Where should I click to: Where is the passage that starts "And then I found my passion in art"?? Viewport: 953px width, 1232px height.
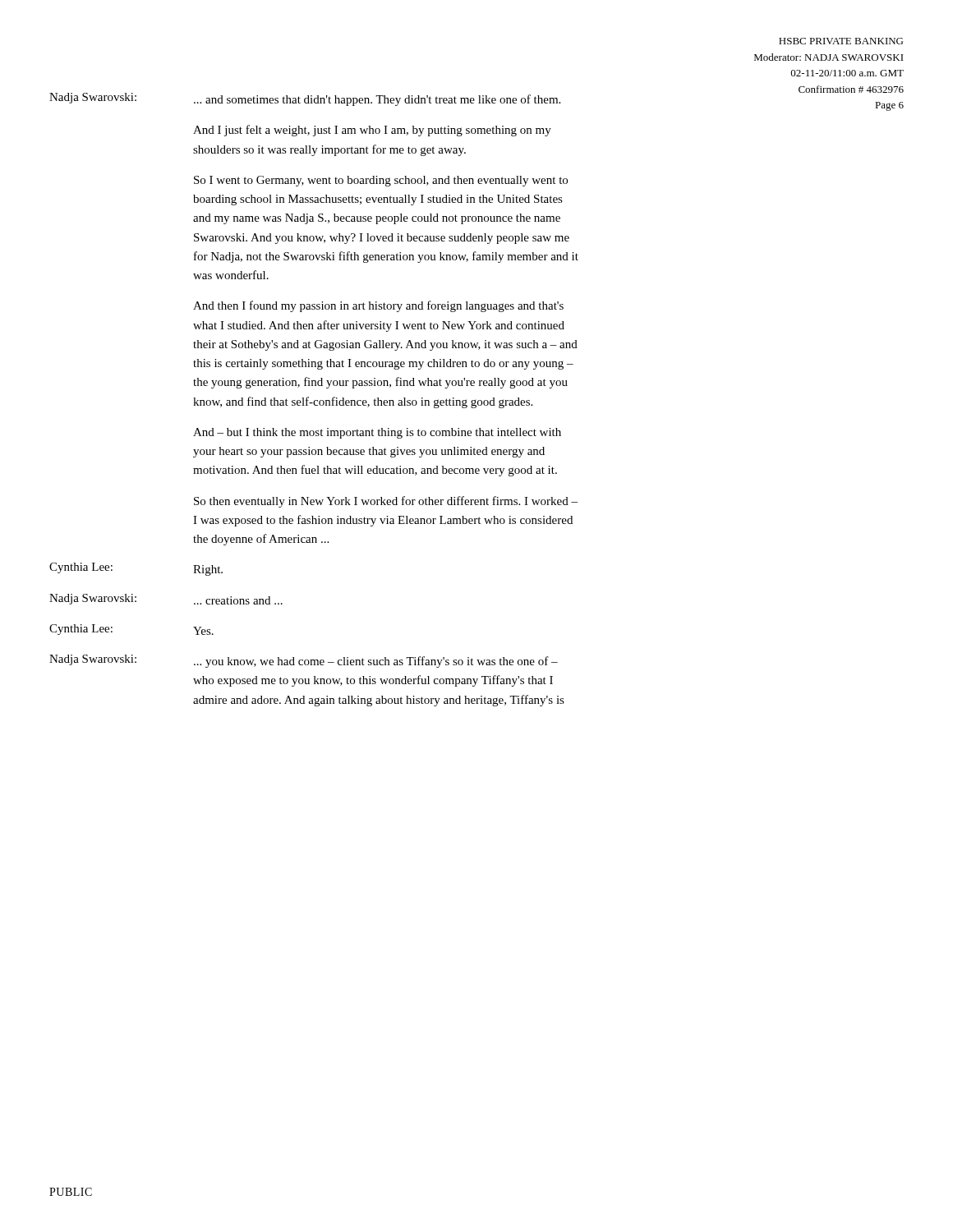(548, 354)
